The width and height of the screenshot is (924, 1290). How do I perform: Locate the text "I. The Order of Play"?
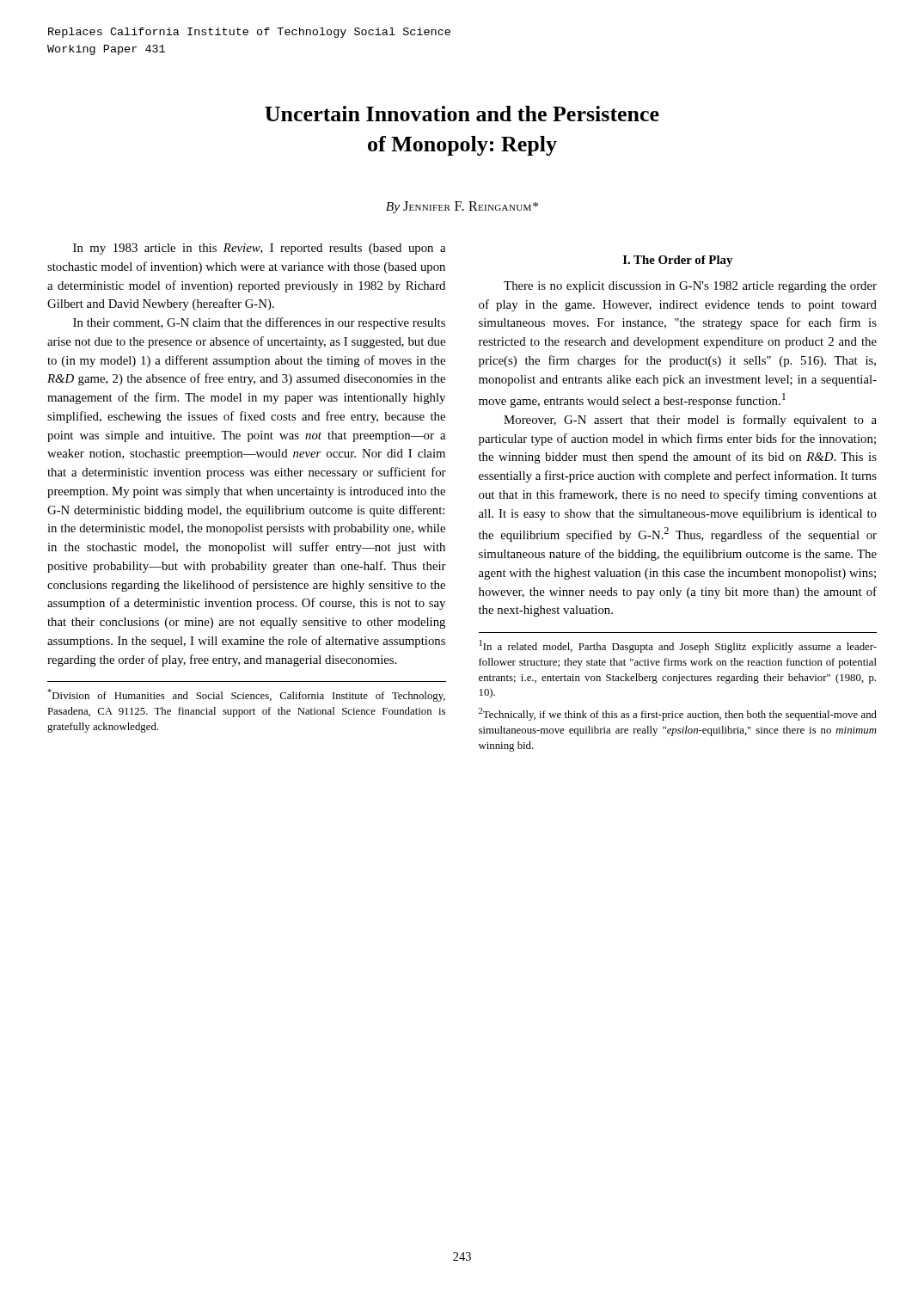click(678, 260)
